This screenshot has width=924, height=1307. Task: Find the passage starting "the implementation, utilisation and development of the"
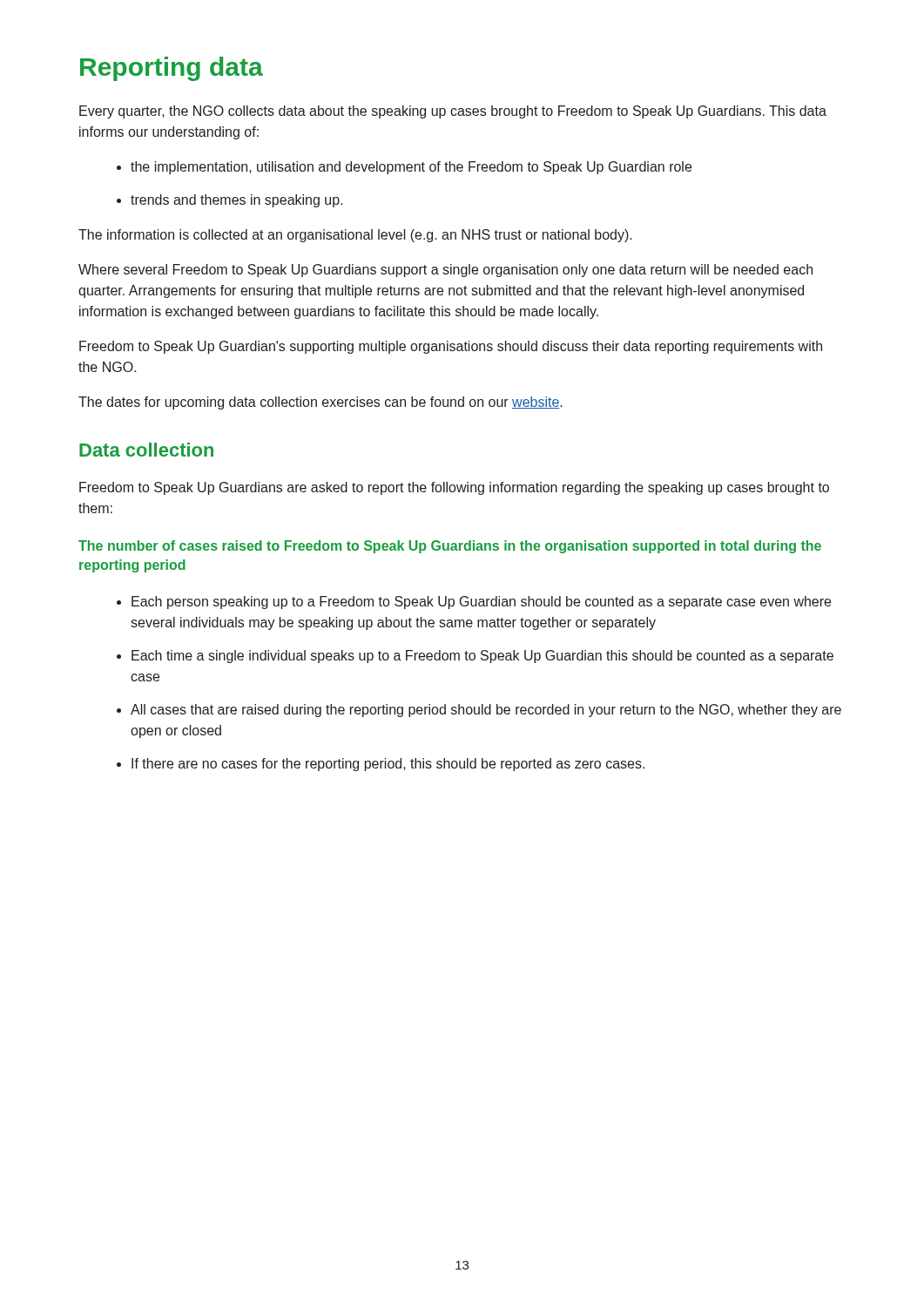click(x=488, y=167)
